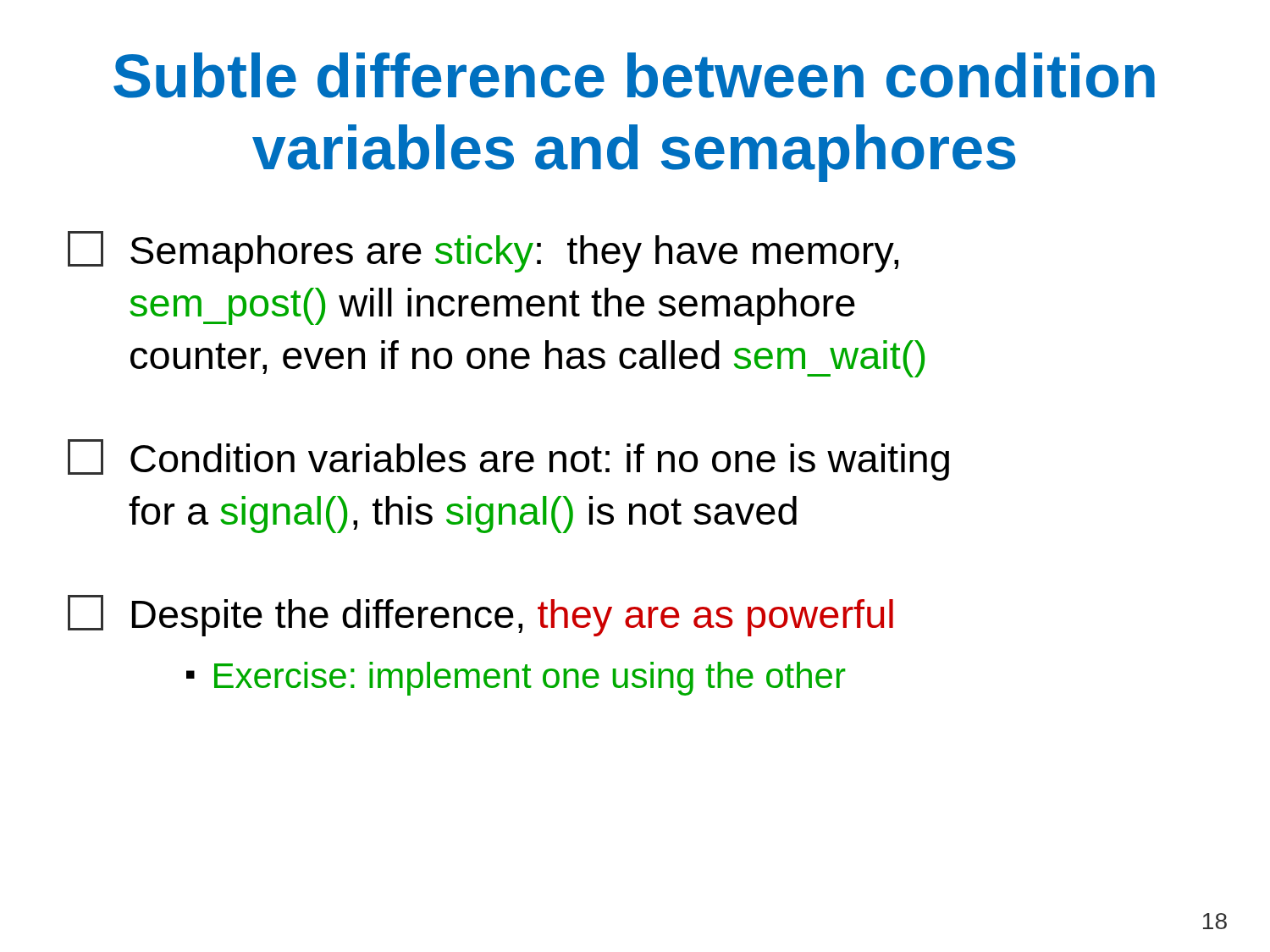
Task: Where is the passage that starts "Despite the difference,"?
Action: (482, 644)
